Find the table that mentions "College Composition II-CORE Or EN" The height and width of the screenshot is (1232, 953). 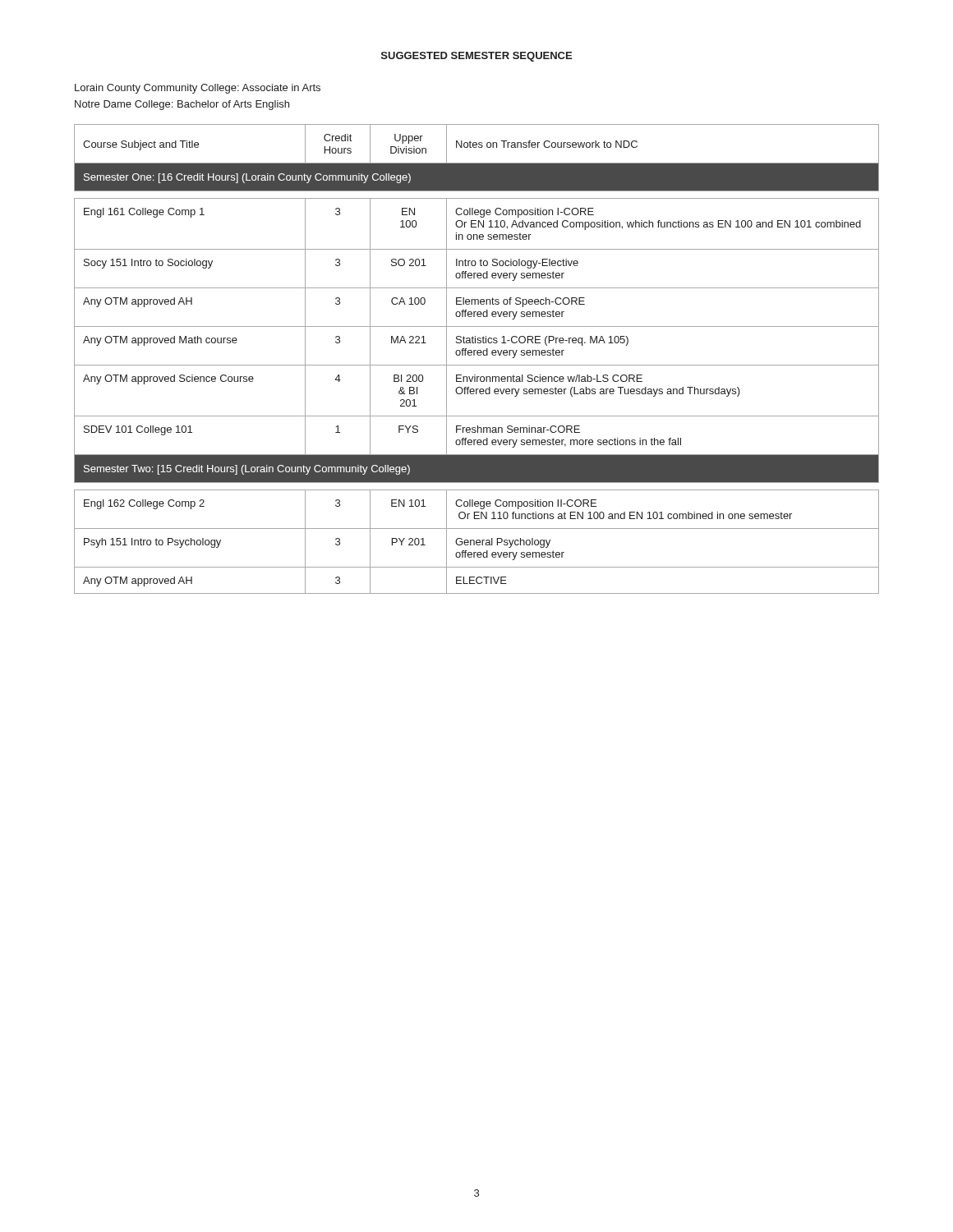coord(476,359)
